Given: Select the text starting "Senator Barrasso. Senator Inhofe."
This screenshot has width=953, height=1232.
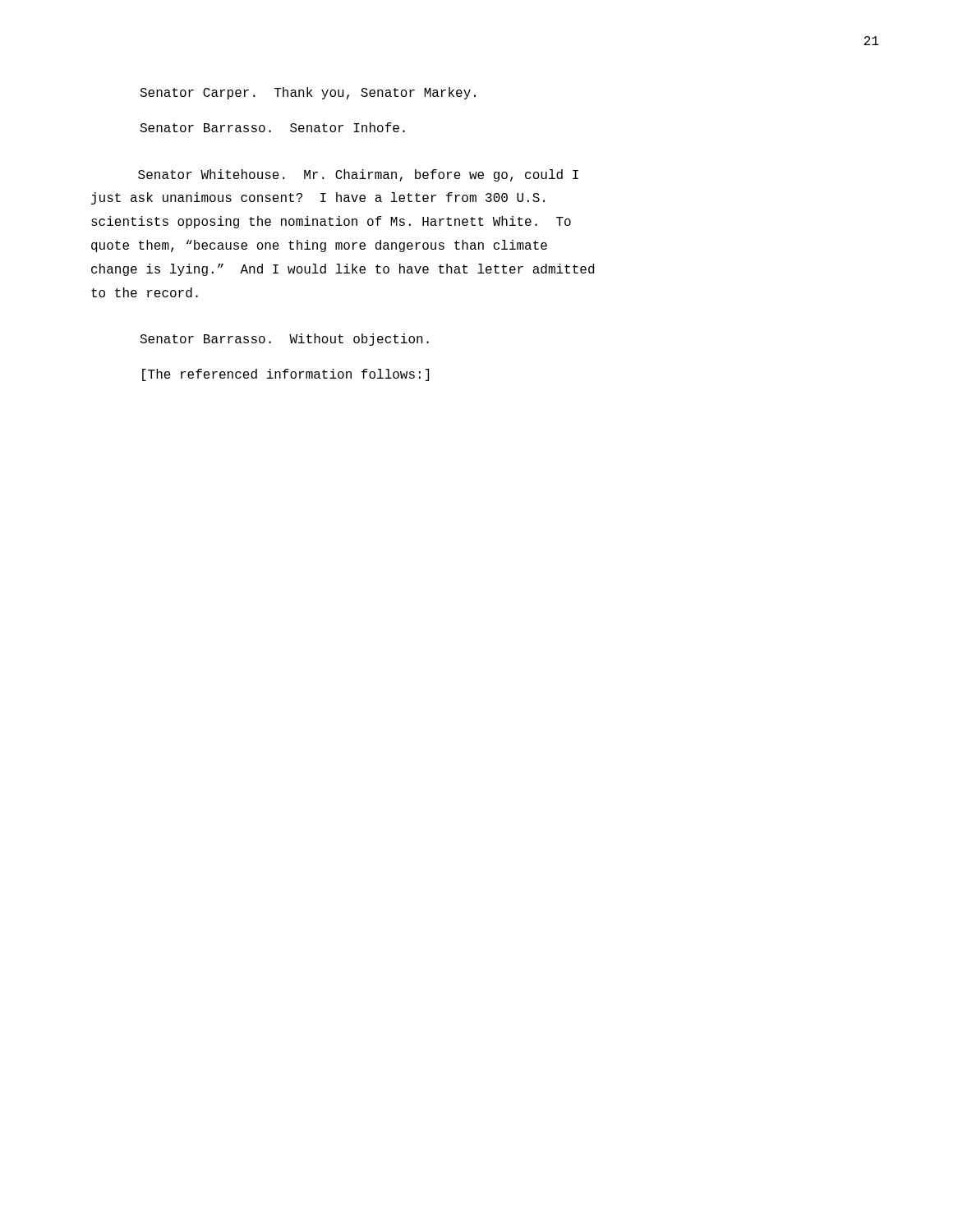Looking at the screenshot, I should [x=274, y=129].
